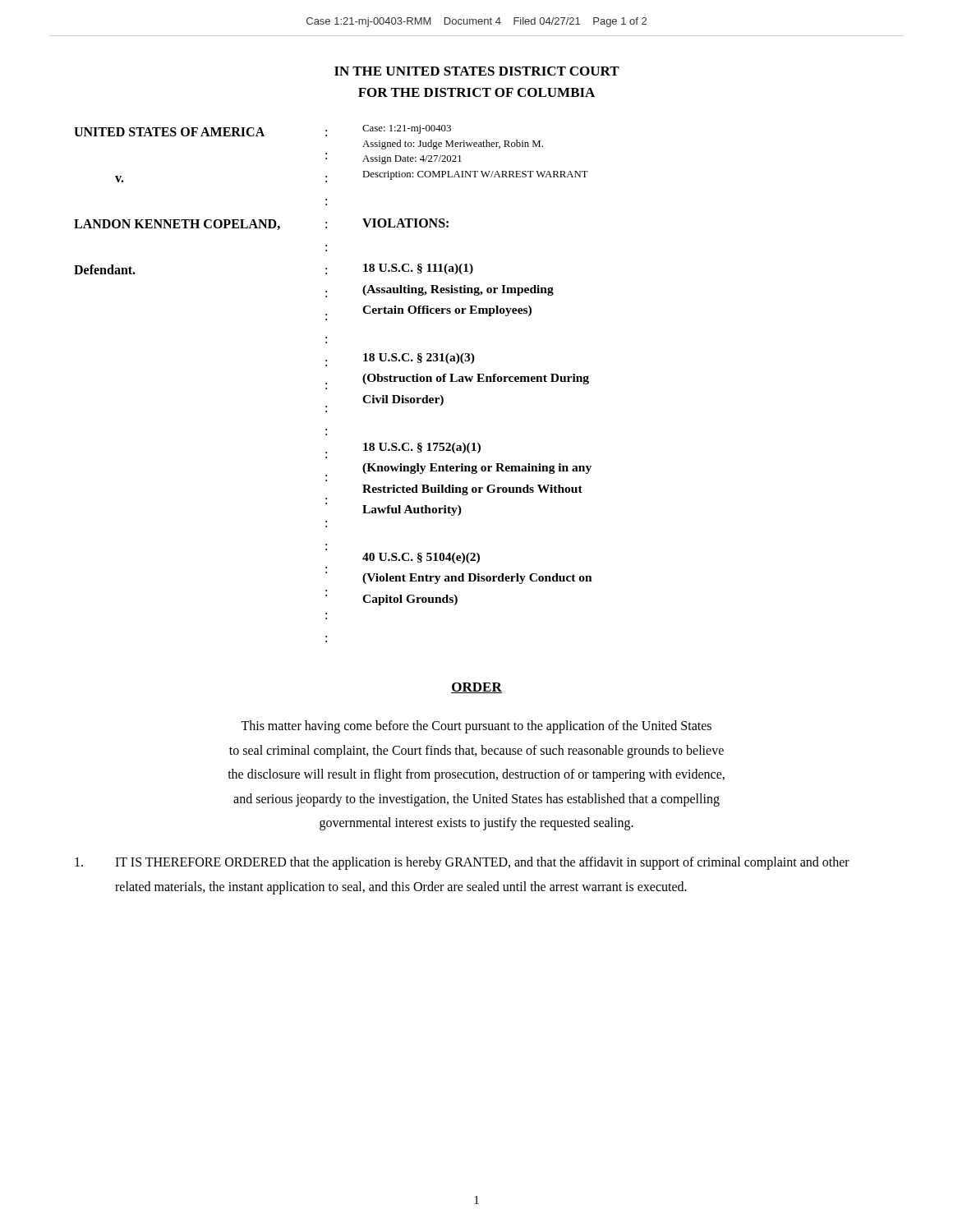
Task: Click on the text block with the text "This matter having"
Action: pos(476,726)
